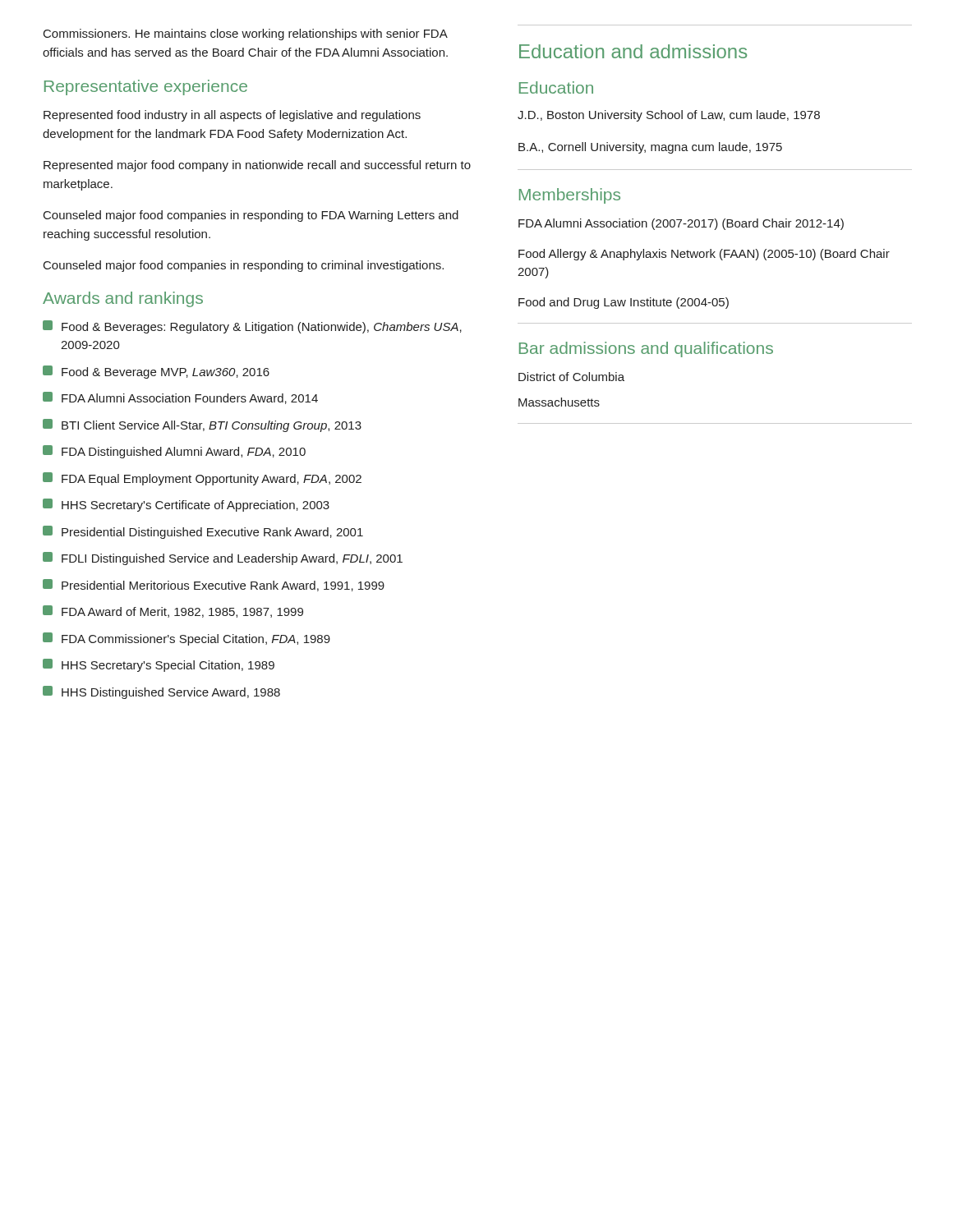Locate the text block with the text "Food Allergy & Anaphylaxis"
The height and width of the screenshot is (1232, 953).
pyautogui.click(x=704, y=262)
